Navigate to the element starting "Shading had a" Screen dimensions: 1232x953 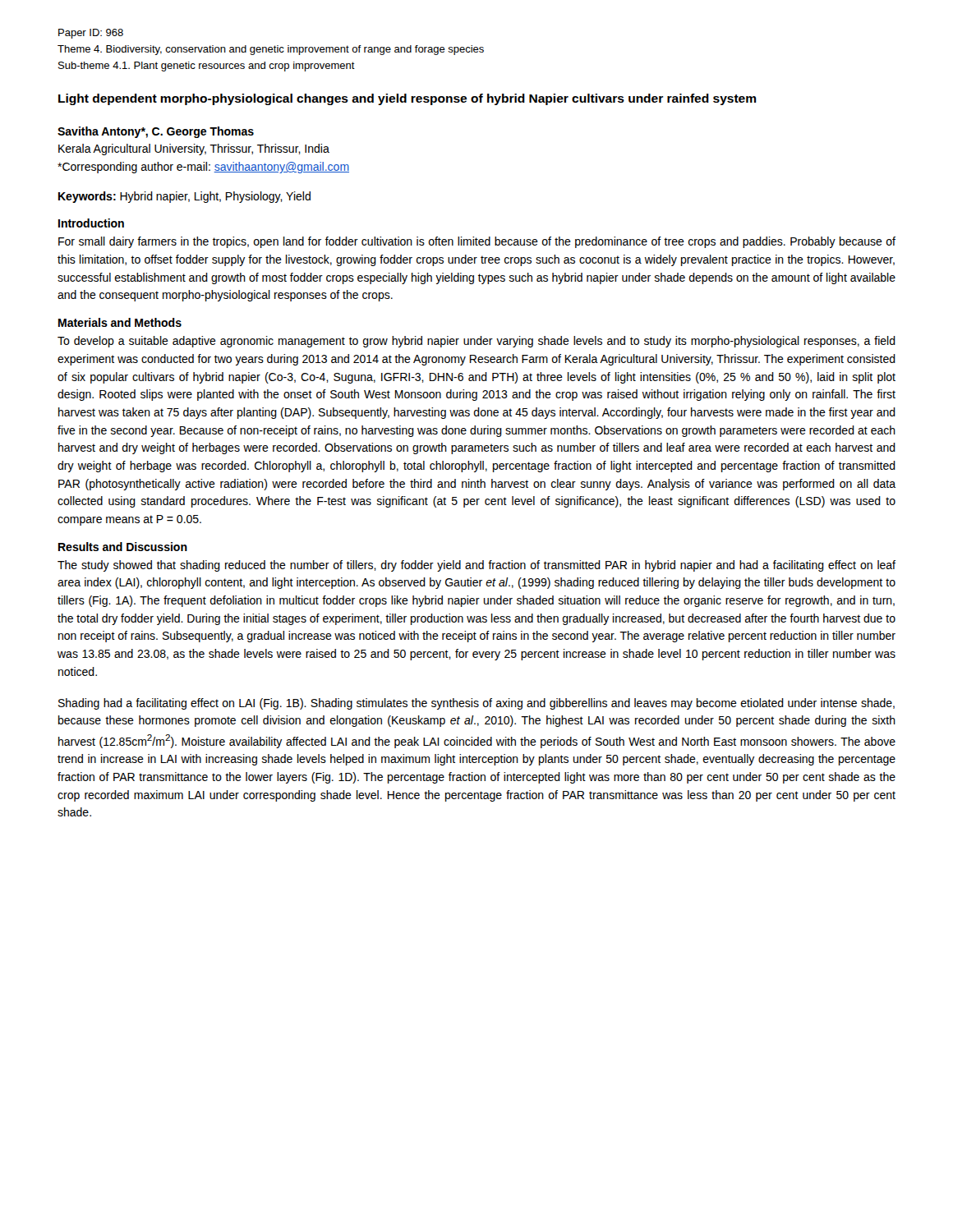(x=476, y=758)
